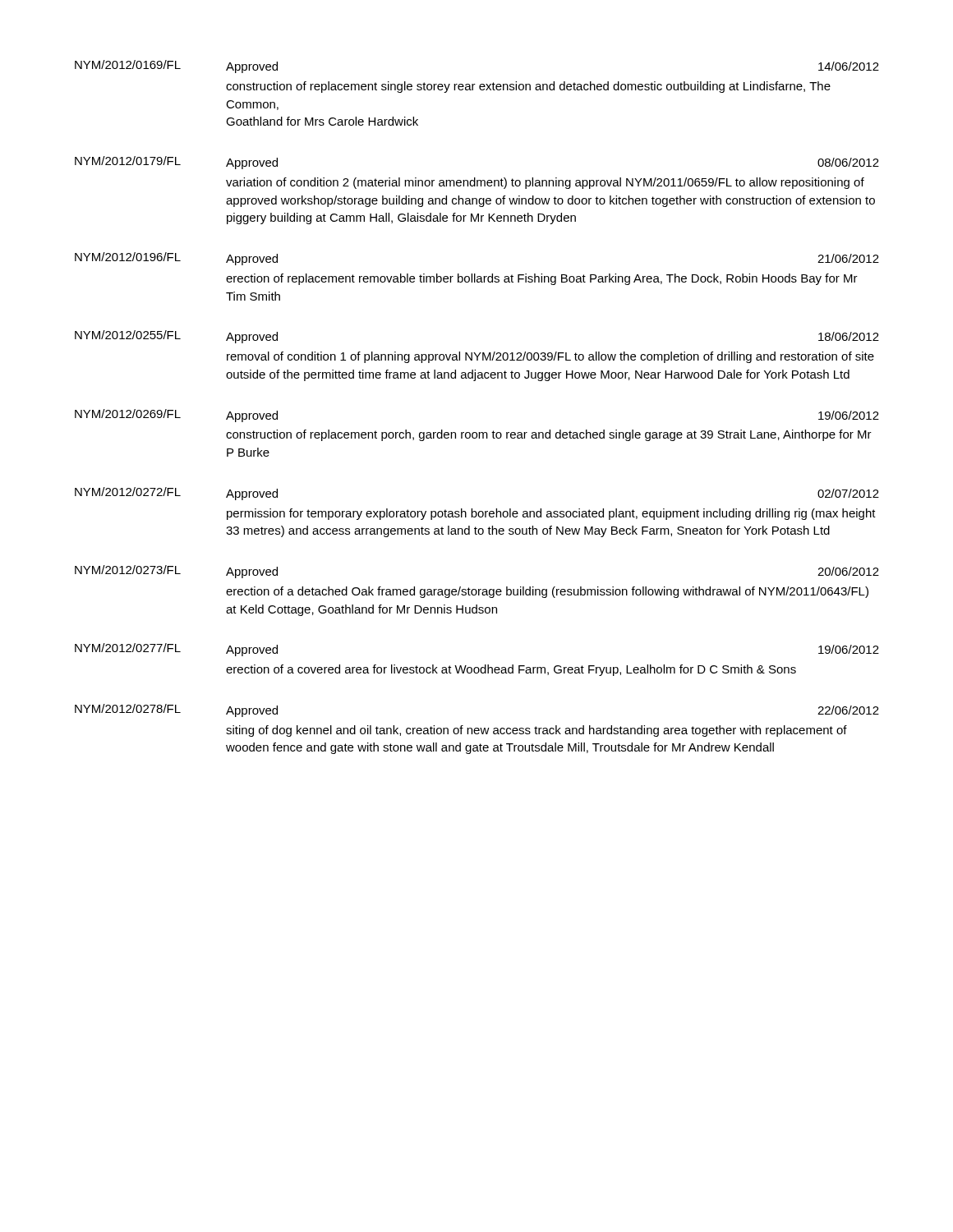The height and width of the screenshot is (1232, 953).
Task: Find the block starting "NYM/2012/0179/FL Approved 08/06/2012"
Action: pos(476,190)
